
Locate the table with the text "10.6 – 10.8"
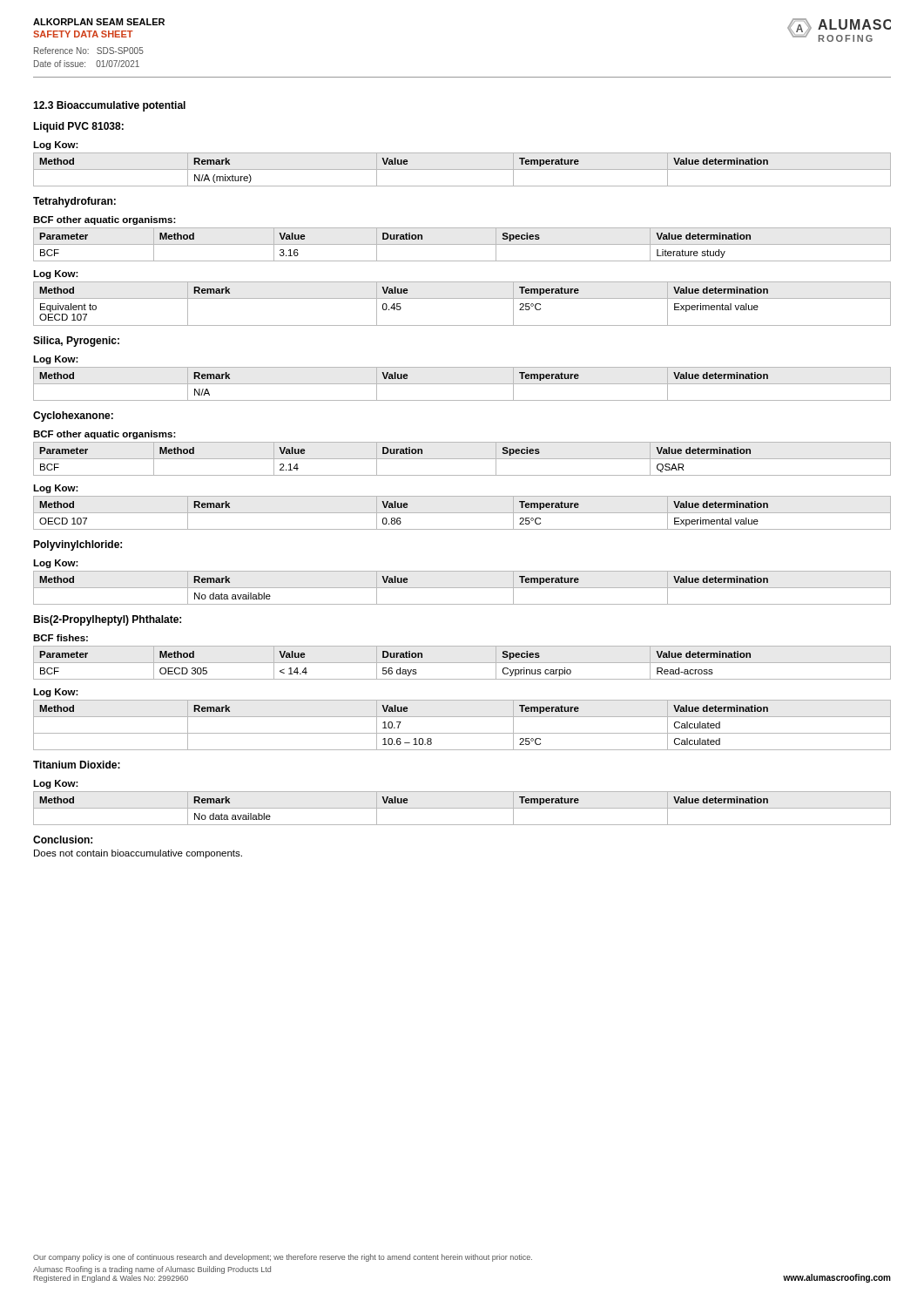click(462, 725)
